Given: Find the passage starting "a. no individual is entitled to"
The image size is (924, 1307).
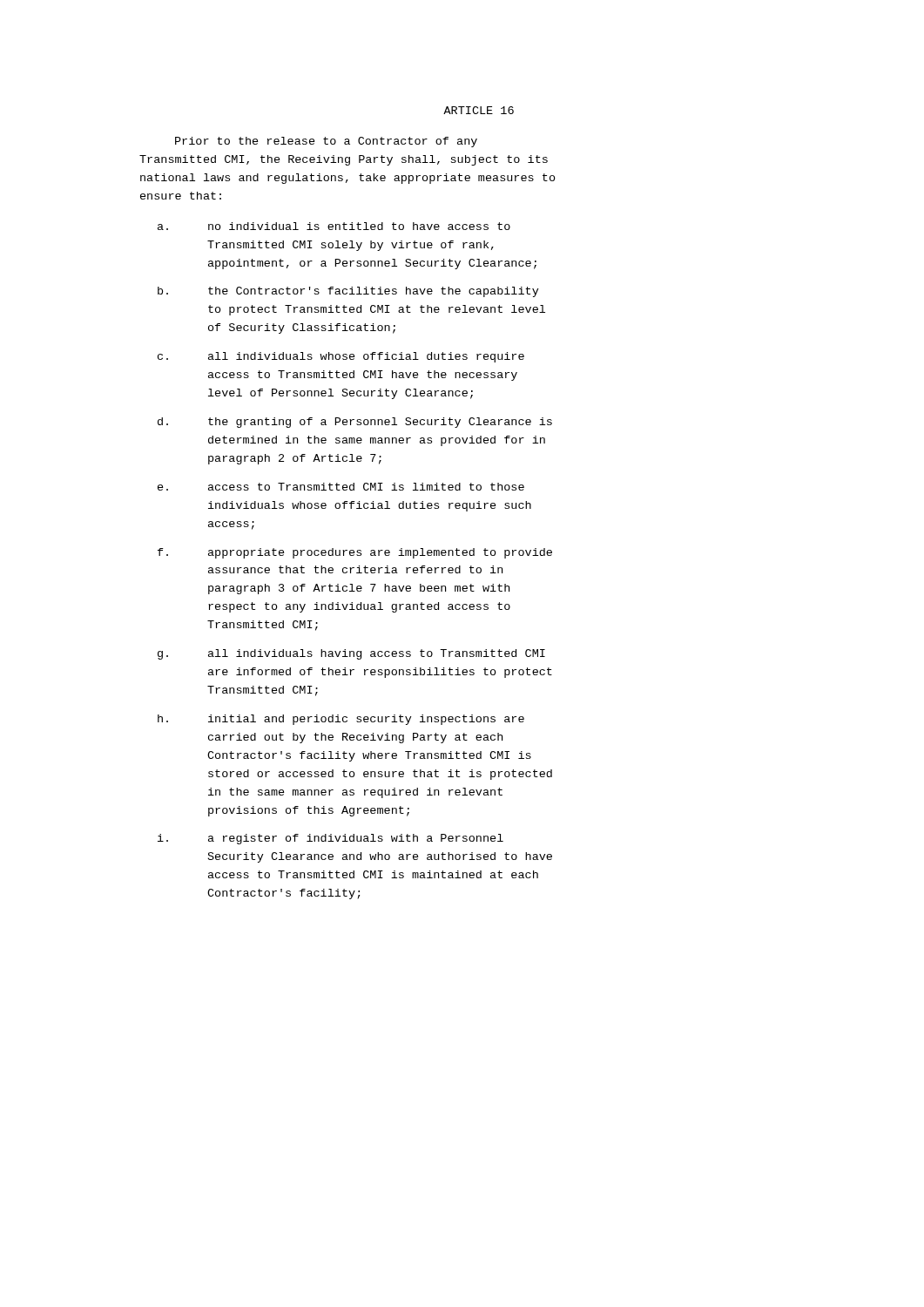Looking at the screenshot, I should pyautogui.click(x=488, y=246).
